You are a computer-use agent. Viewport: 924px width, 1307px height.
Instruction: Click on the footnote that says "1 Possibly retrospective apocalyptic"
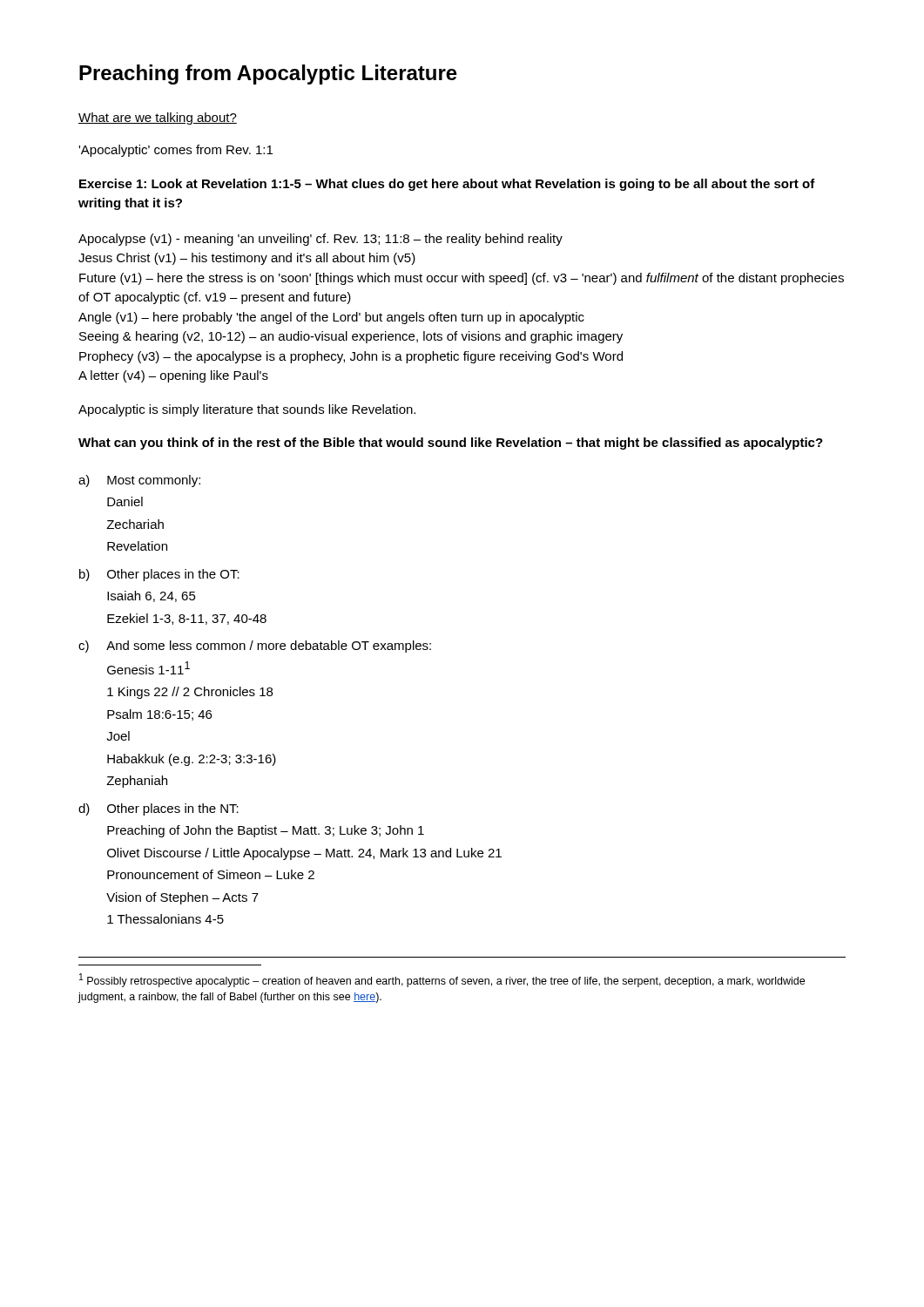pyautogui.click(x=442, y=984)
